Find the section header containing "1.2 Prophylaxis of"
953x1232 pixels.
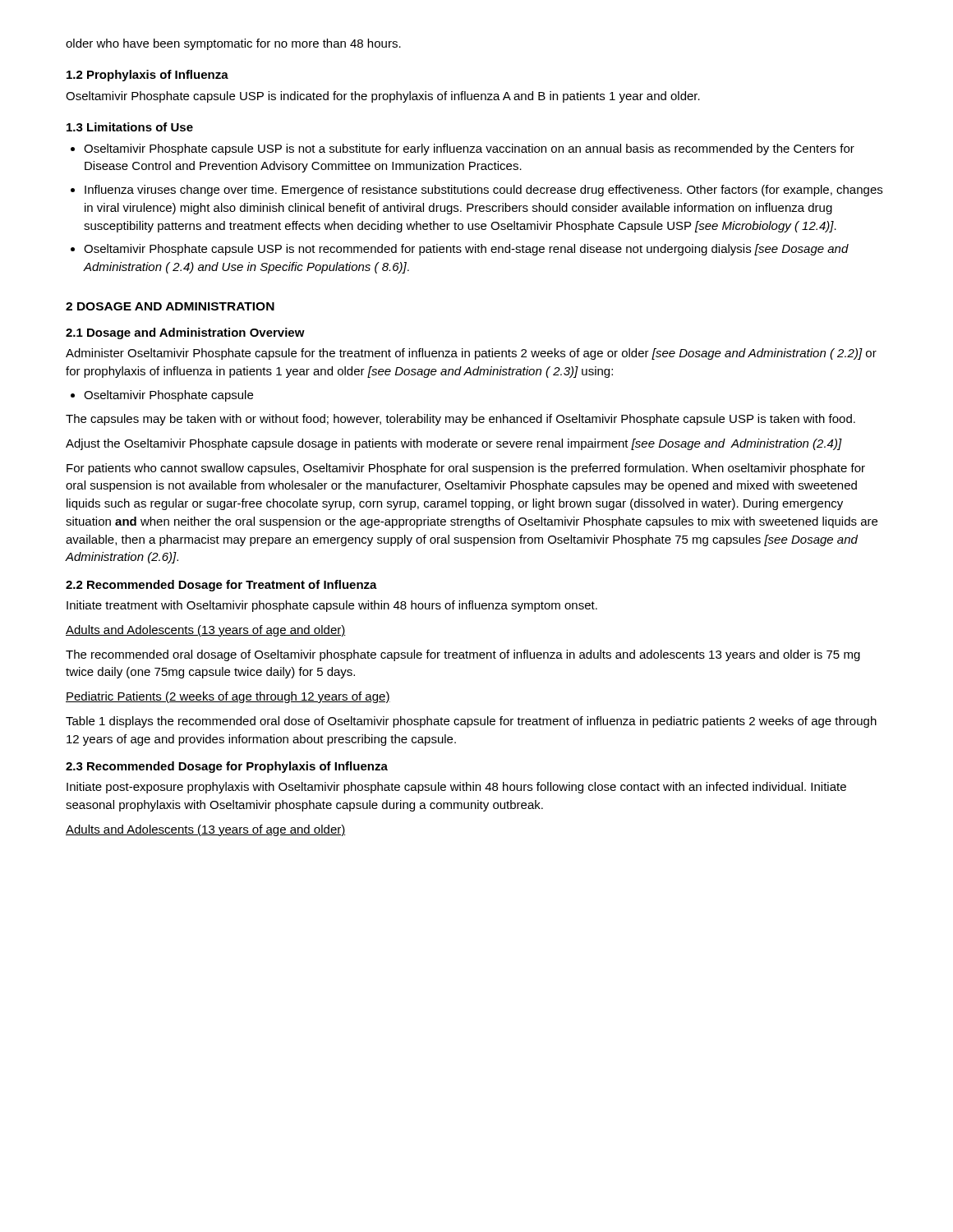pos(147,74)
